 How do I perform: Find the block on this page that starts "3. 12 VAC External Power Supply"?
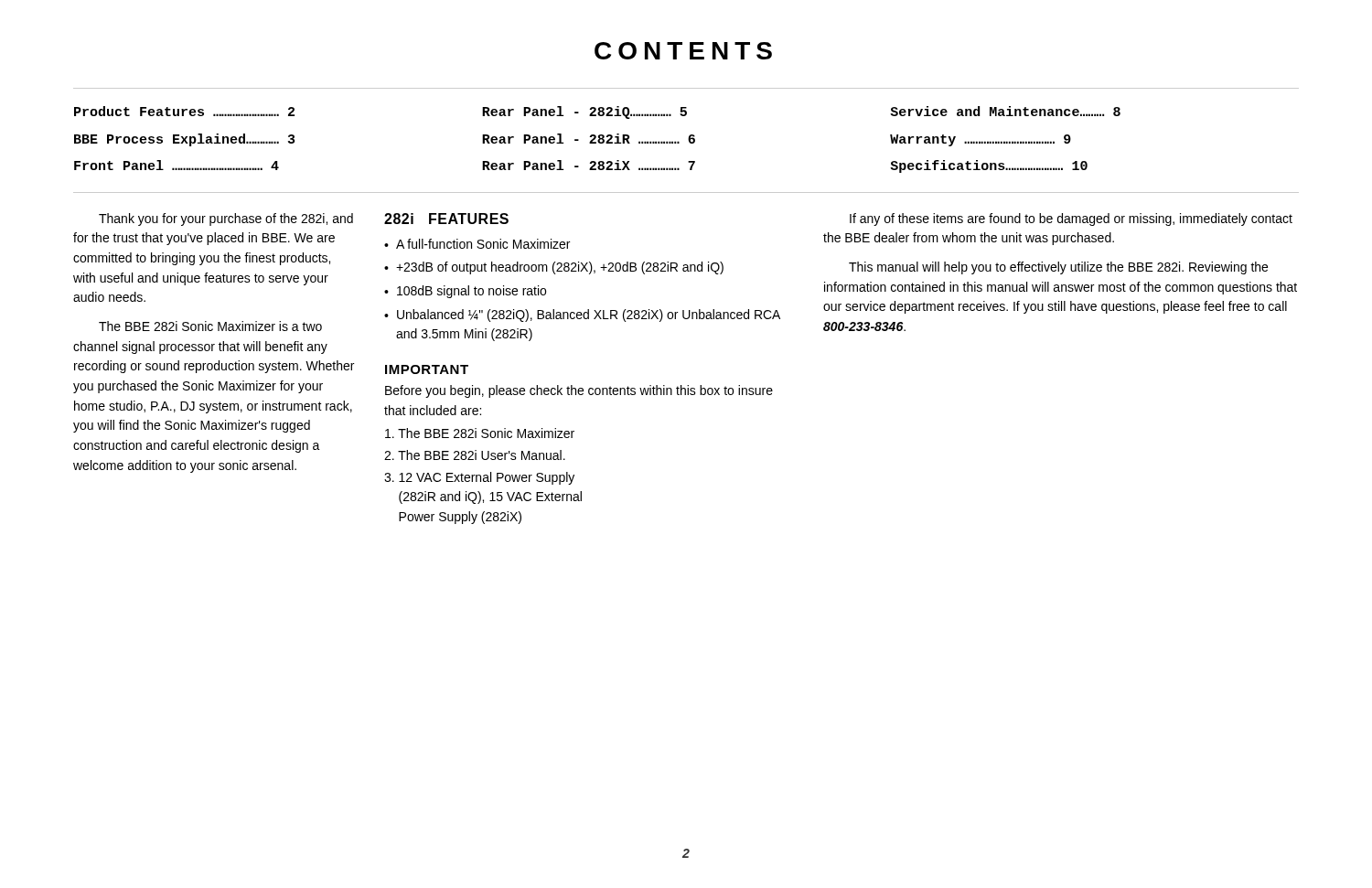pos(483,497)
